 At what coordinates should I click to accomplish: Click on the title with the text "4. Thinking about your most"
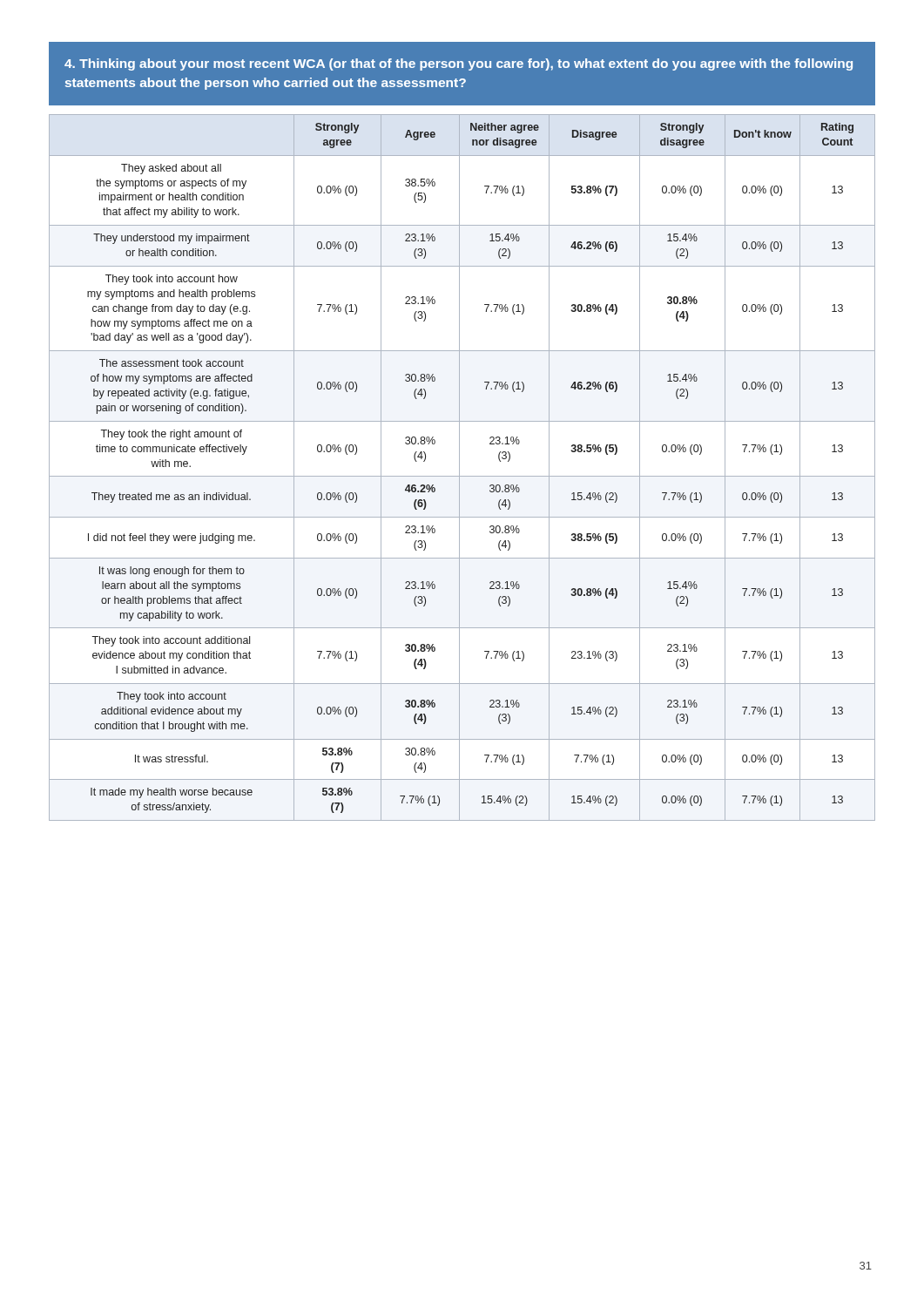coord(462,74)
